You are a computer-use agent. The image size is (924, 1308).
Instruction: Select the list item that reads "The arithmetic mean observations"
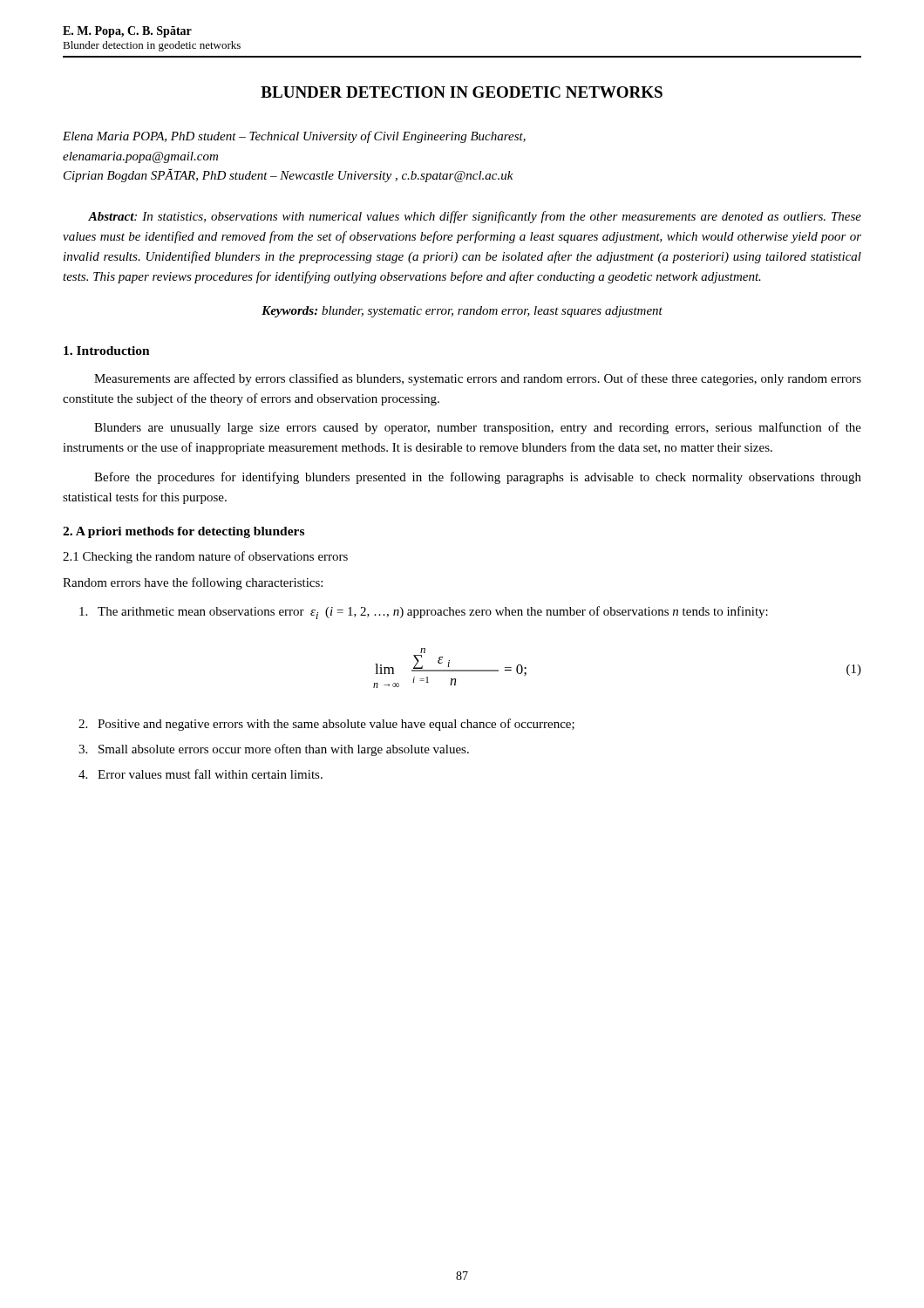(x=424, y=613)
